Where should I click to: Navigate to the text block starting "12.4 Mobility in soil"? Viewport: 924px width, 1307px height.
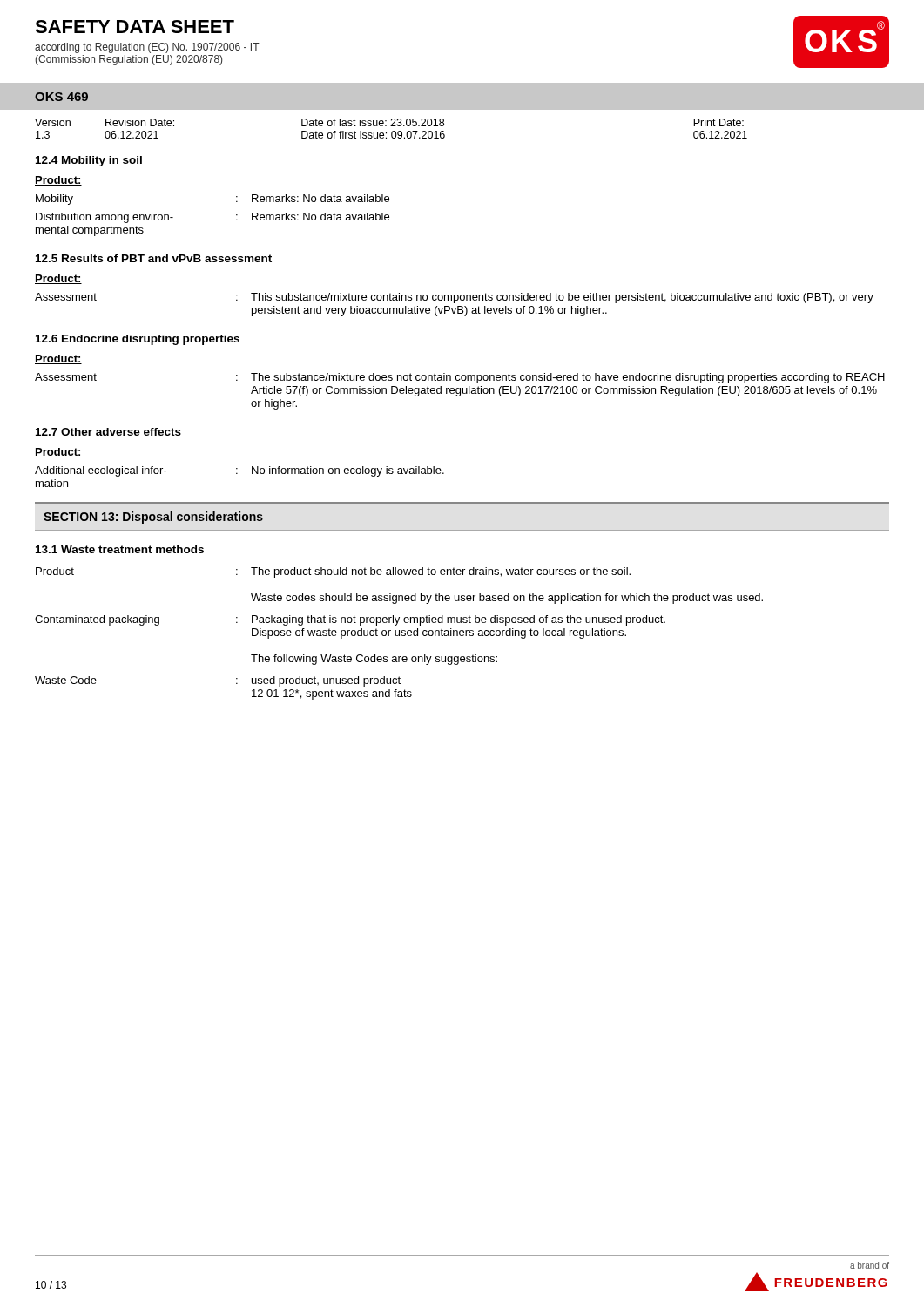click(x=89, y=160)
